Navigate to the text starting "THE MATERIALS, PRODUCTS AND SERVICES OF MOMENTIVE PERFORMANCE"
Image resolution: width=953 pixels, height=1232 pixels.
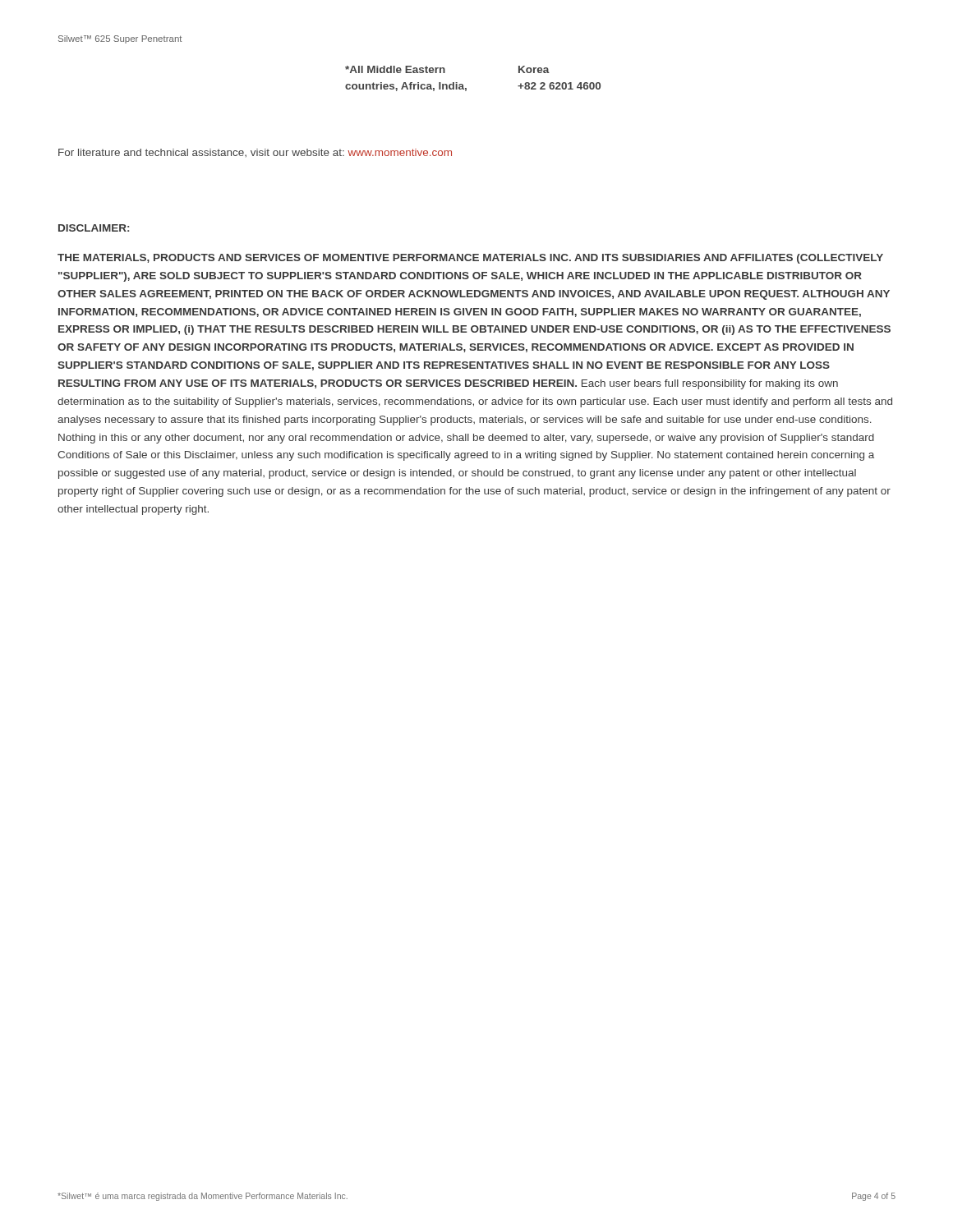pos(475,383)
